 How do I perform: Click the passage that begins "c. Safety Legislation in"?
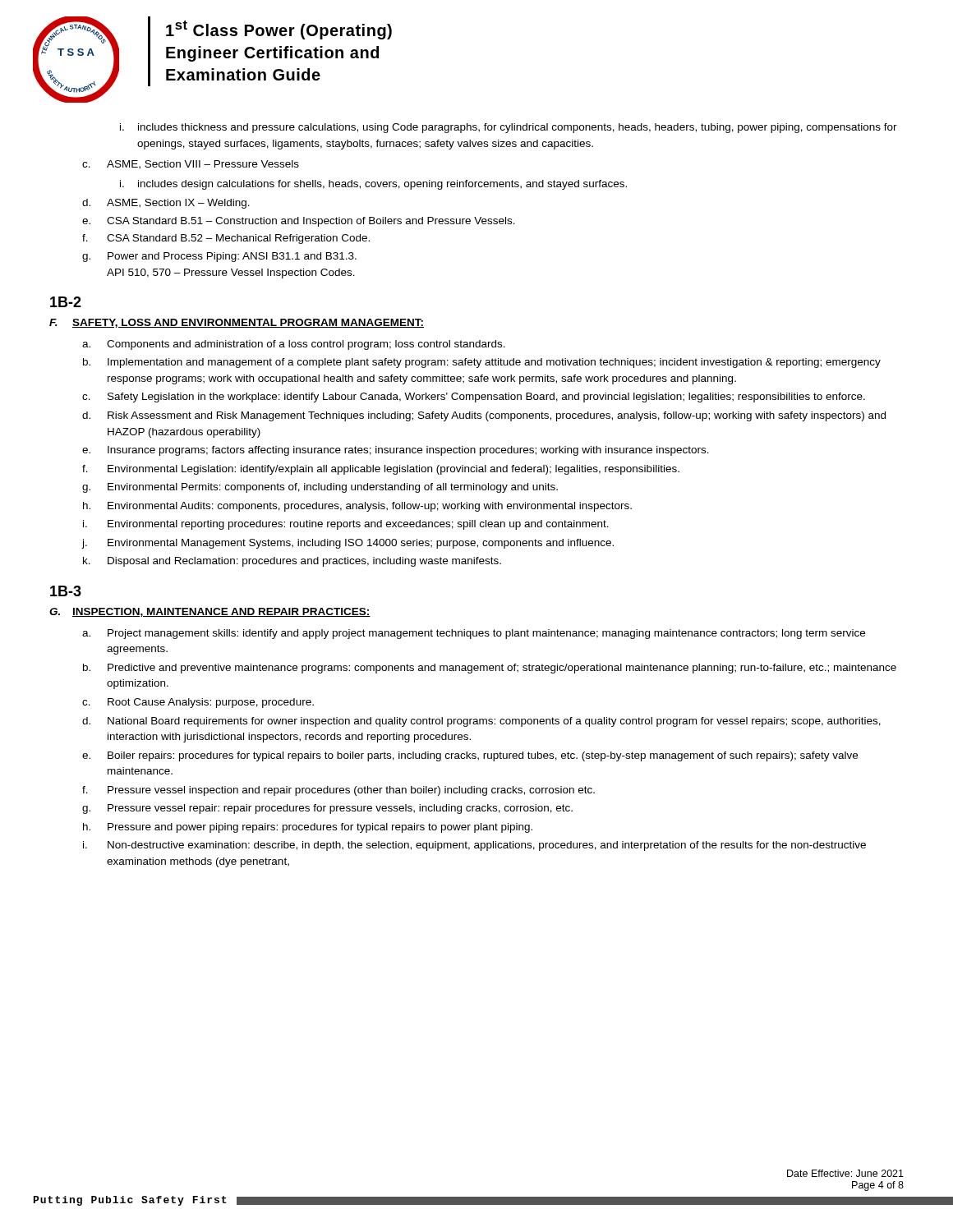493,397
